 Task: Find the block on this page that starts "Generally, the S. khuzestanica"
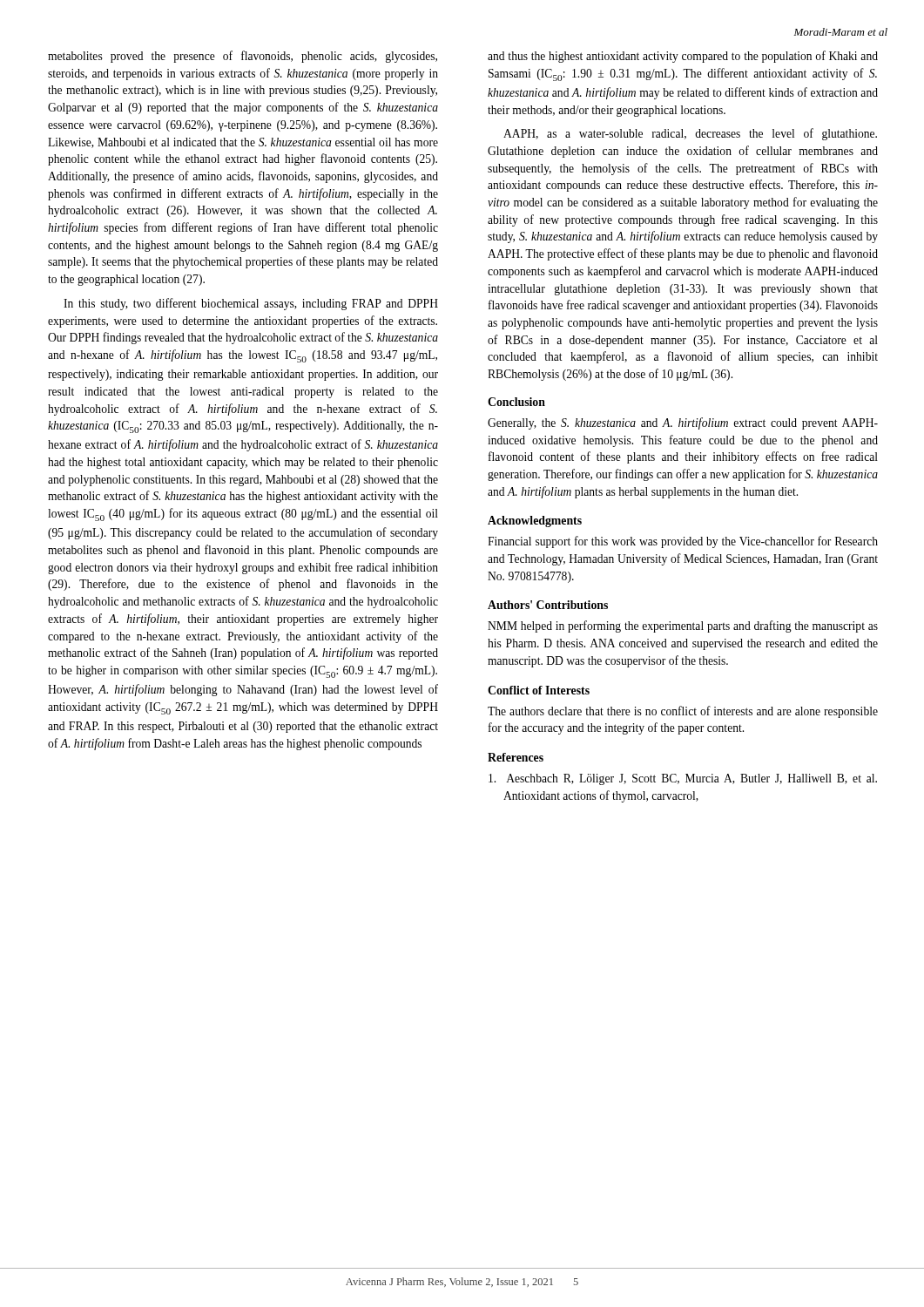(683, 457)
